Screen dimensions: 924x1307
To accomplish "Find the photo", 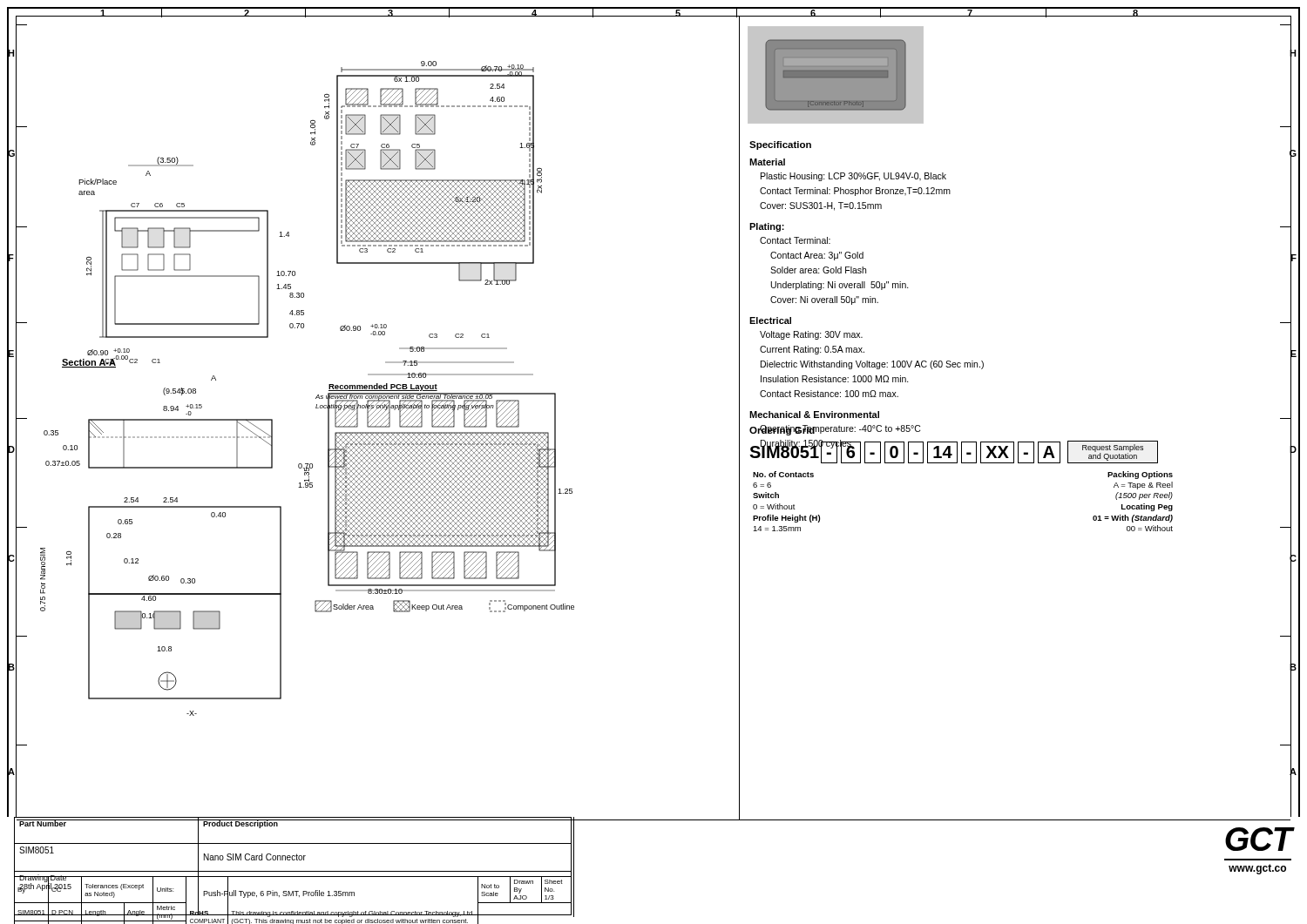I will pos(836,75).
